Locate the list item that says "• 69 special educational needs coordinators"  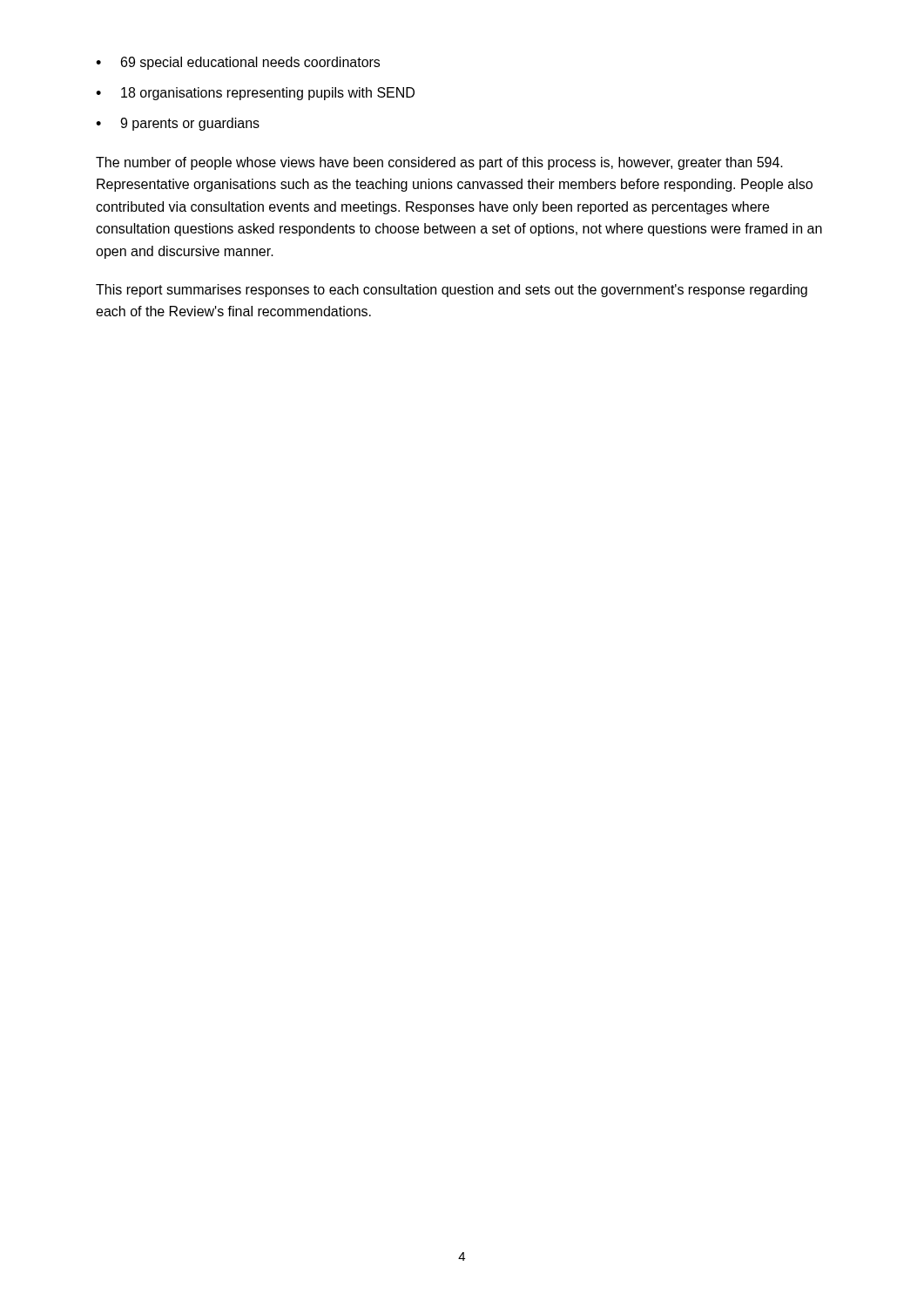(x=238, y=63)
